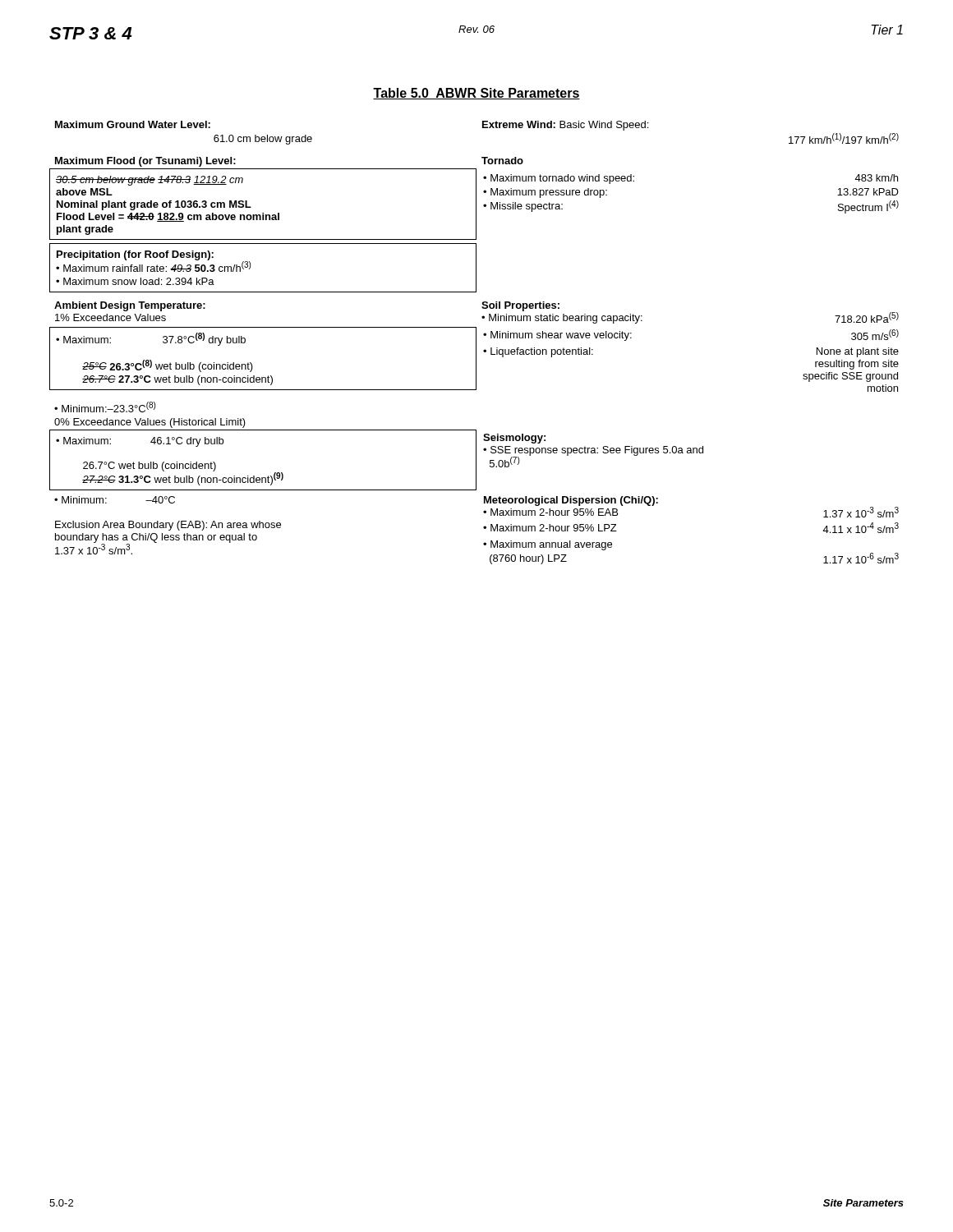Find the table that mentions "Maximum Ground Water"

476,342
